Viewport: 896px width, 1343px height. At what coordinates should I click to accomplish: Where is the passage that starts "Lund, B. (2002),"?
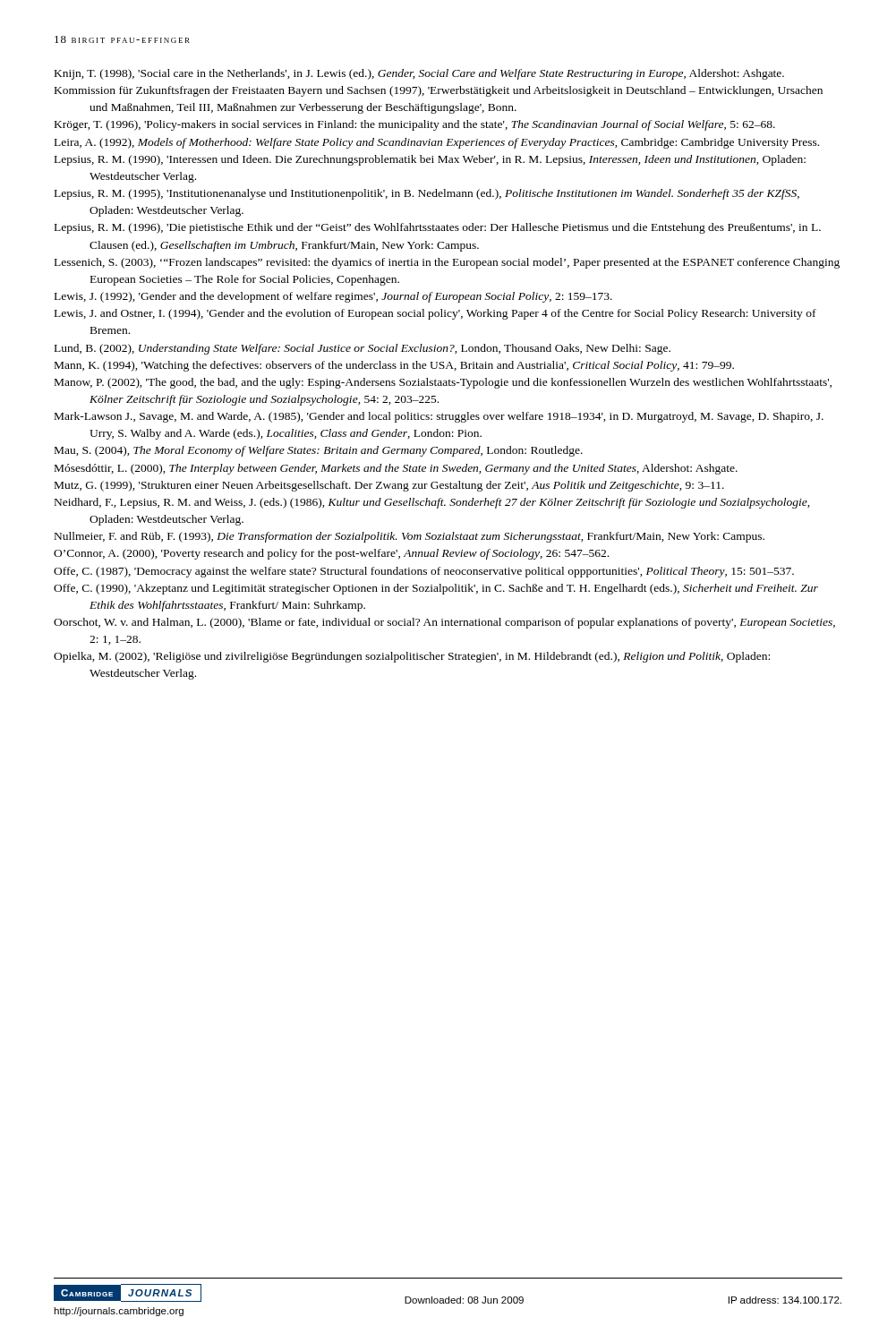click(362, 347)
